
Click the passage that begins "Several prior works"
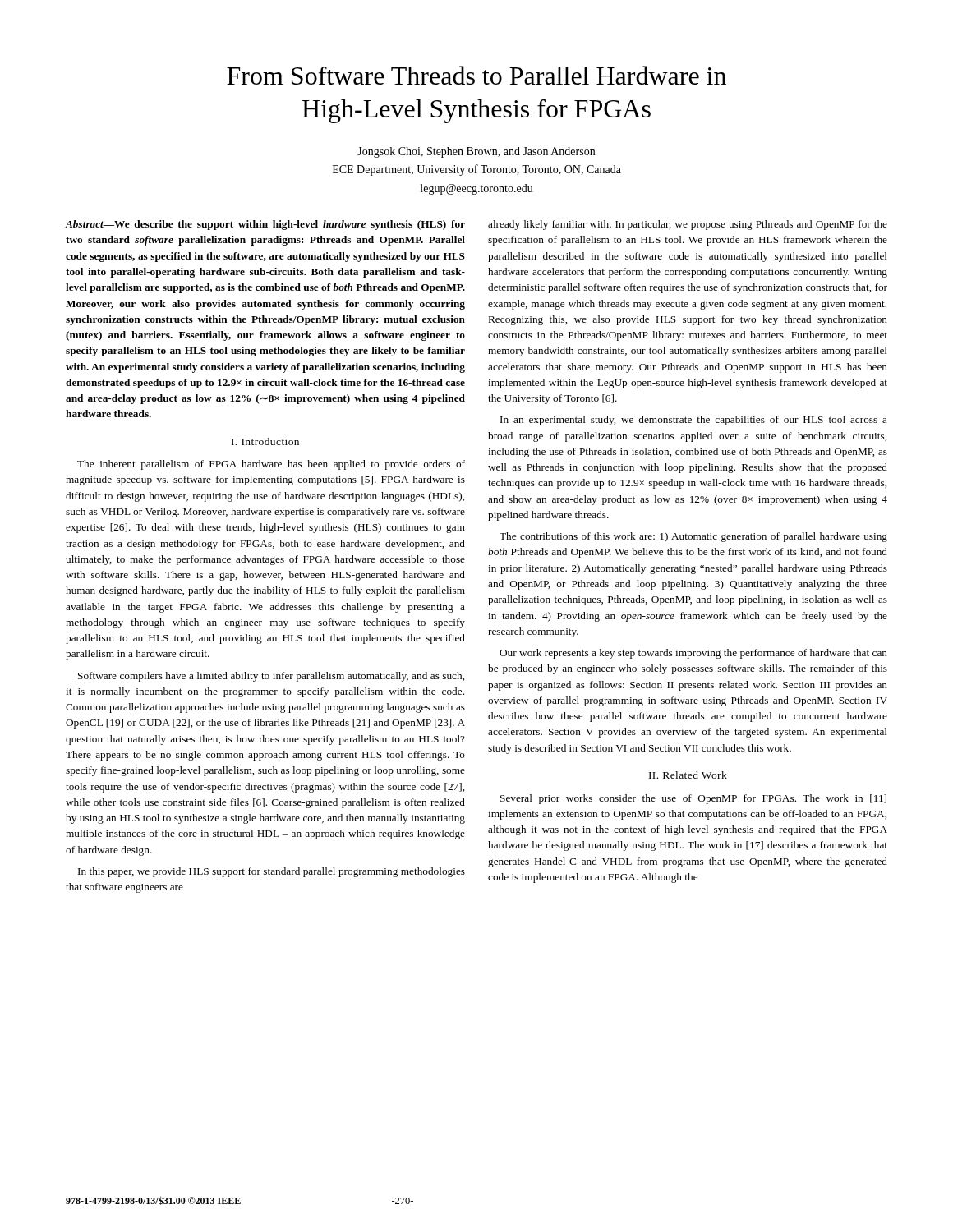(688, 837)
